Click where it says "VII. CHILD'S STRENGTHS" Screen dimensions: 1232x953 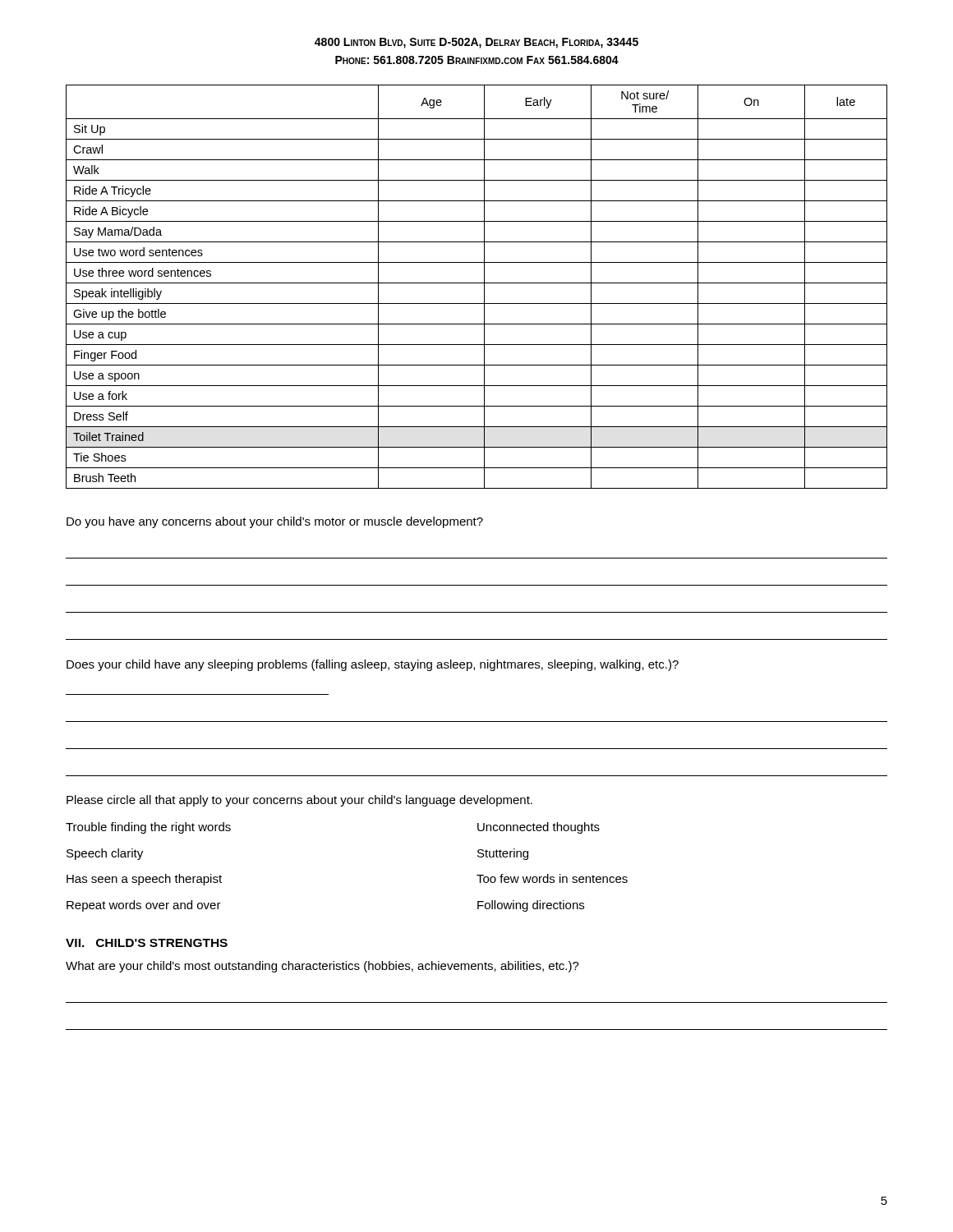[x=147, y=943]
